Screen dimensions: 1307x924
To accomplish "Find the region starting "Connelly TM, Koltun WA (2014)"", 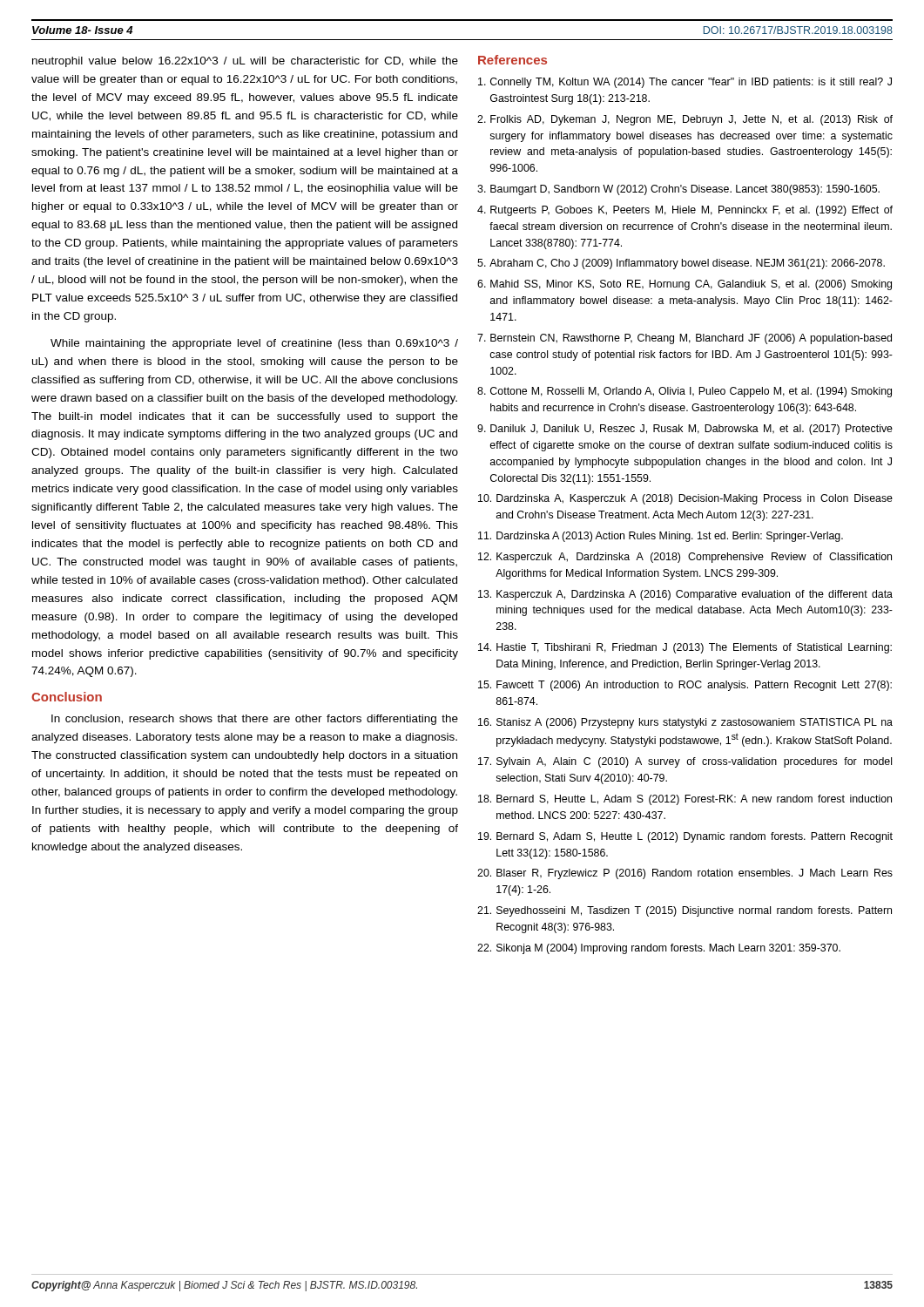I will [x=685, y=91].
